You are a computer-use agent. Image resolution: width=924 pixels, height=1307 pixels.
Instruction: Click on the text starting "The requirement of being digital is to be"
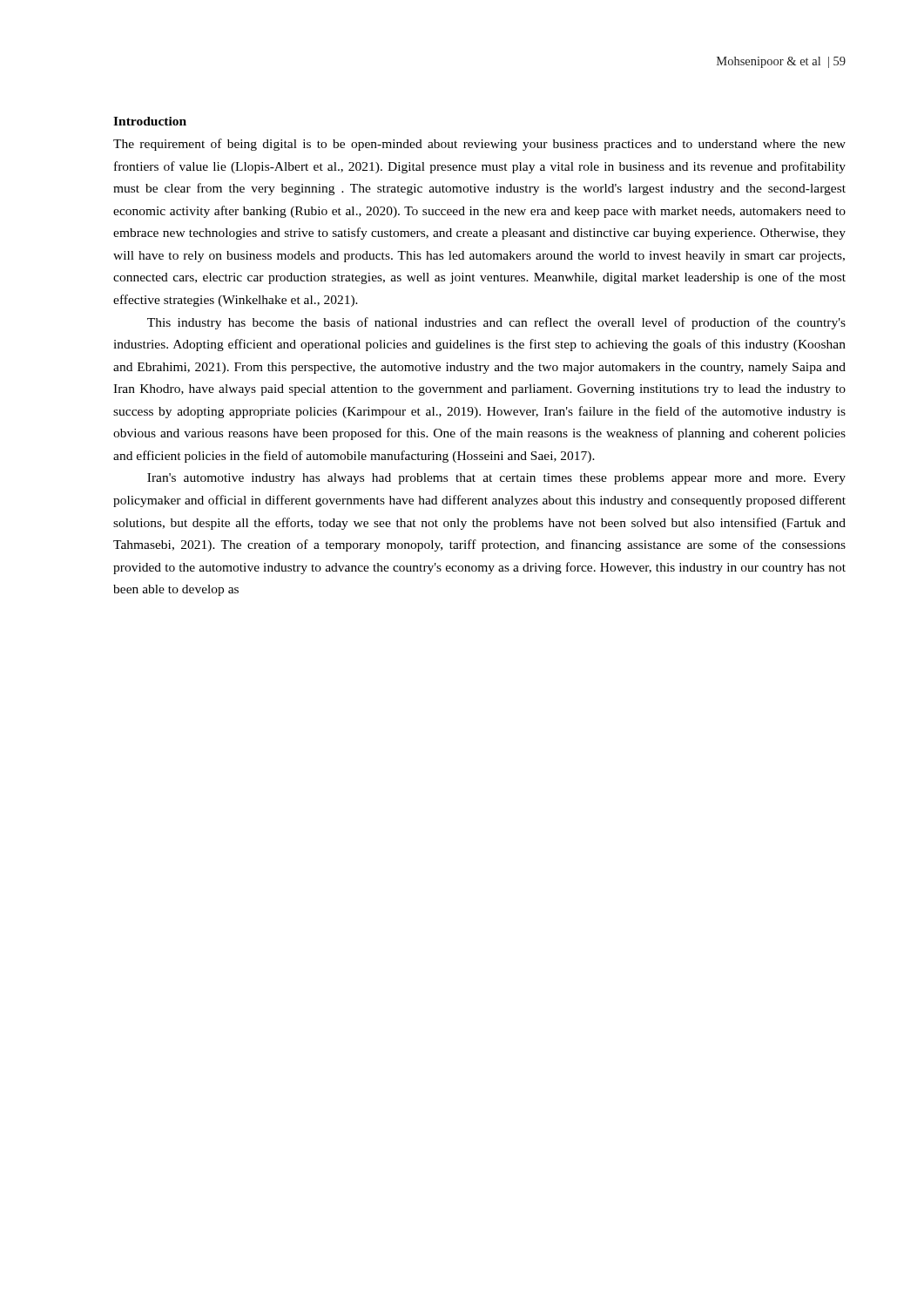tap(479, 366)
